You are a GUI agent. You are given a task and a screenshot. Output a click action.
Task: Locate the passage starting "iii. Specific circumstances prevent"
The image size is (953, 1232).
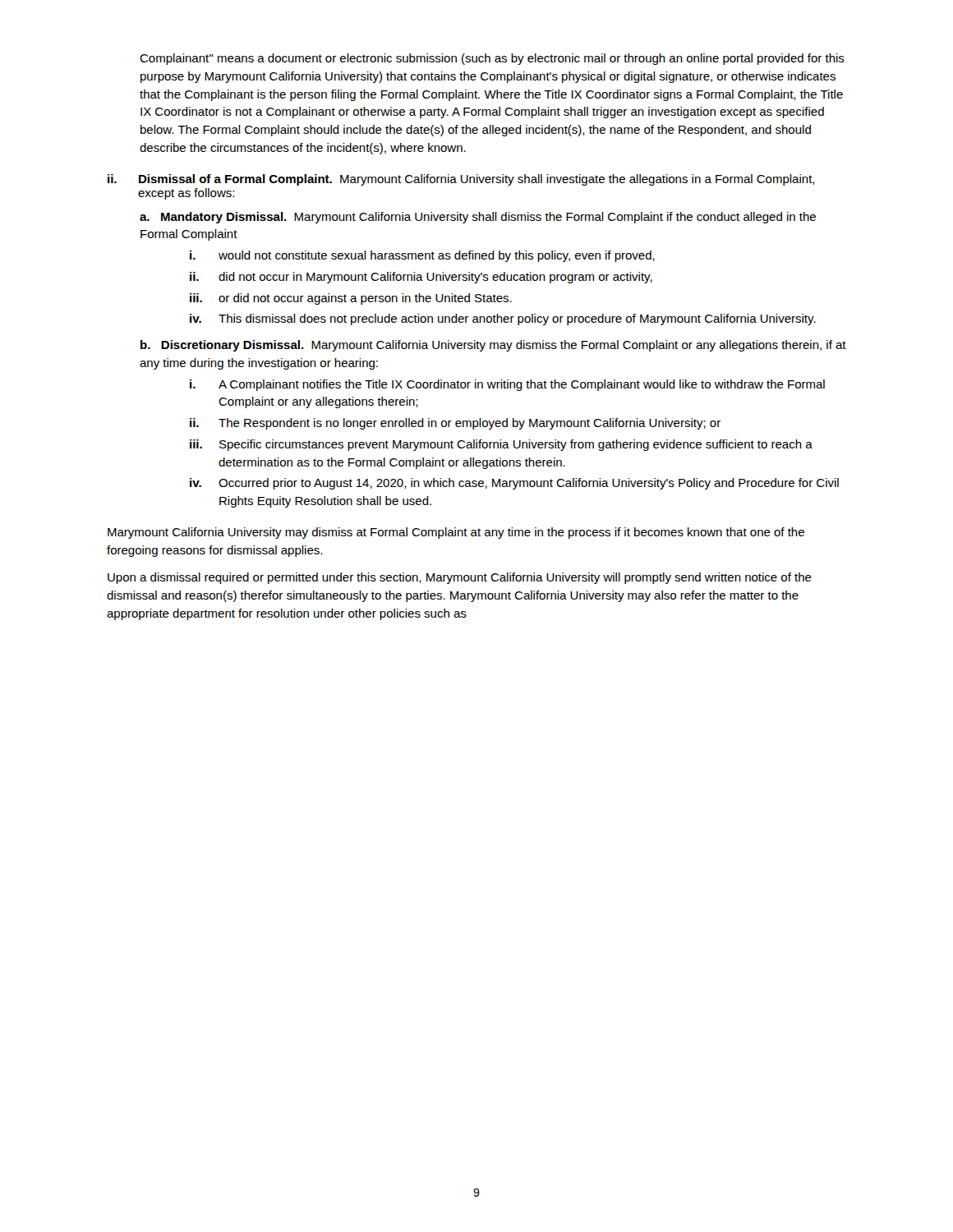518,453
